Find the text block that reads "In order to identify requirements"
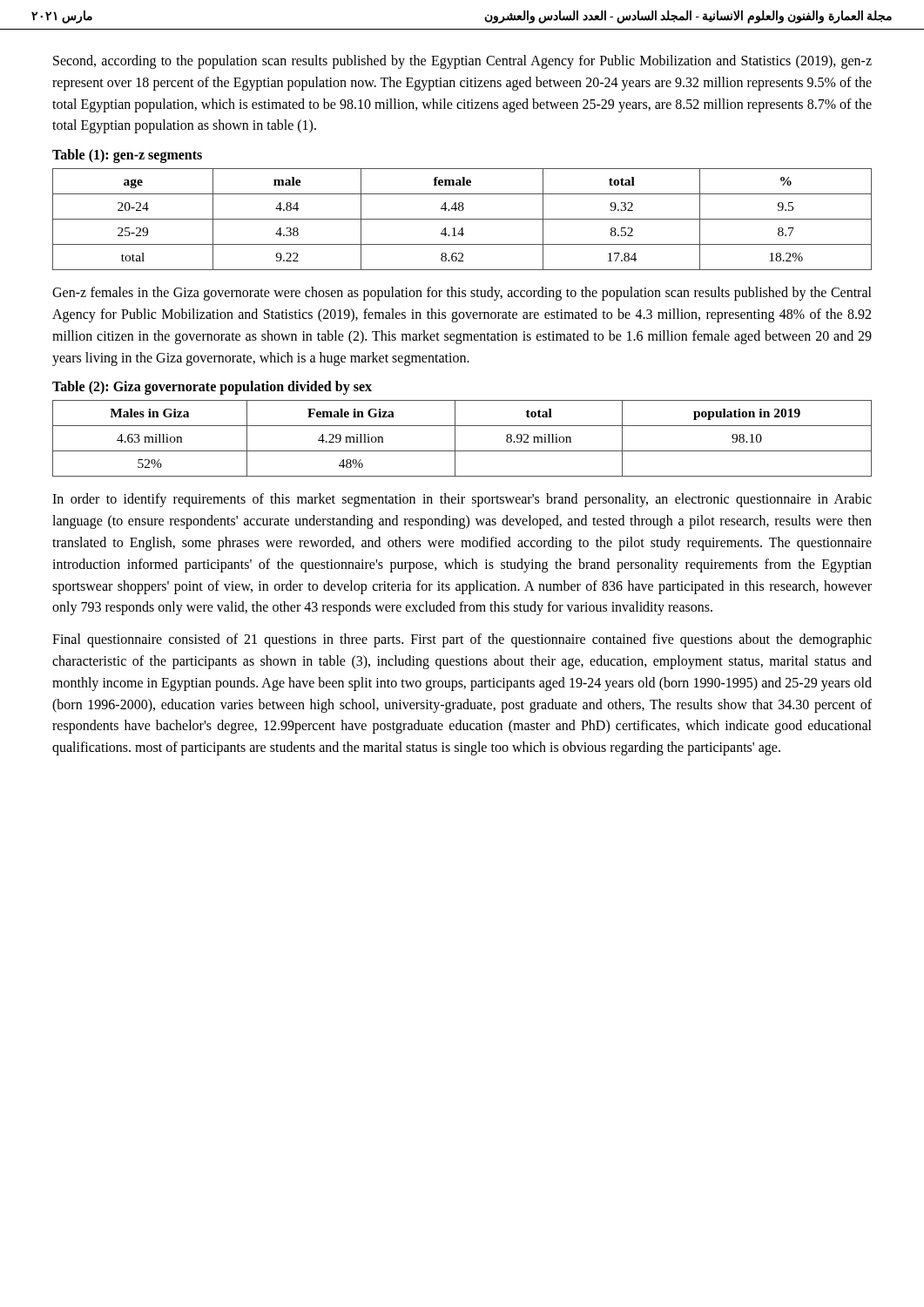The image size is (924, 1307). tap(462, 553)
